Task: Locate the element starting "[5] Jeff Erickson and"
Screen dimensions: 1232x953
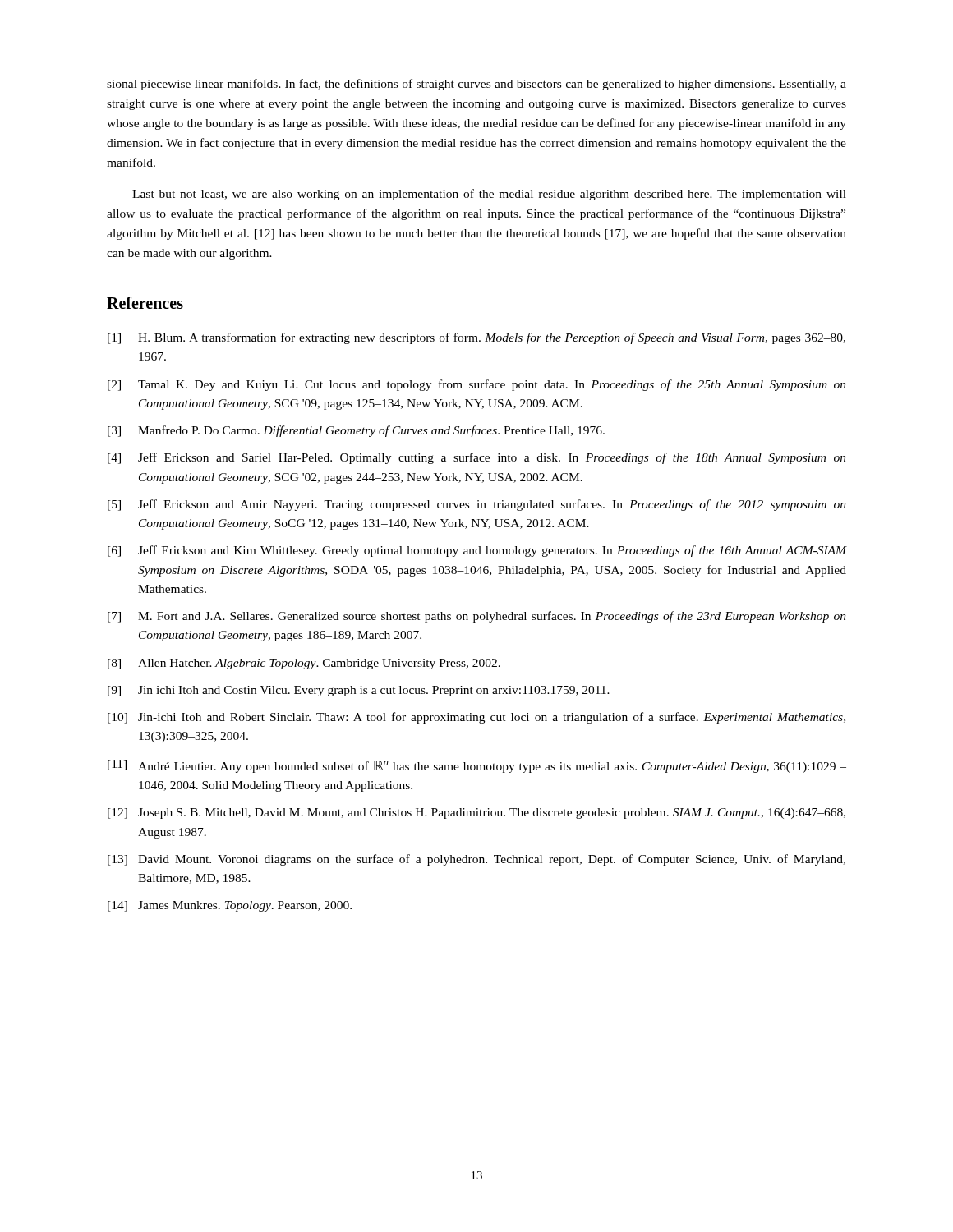Action: pos(476,513)
